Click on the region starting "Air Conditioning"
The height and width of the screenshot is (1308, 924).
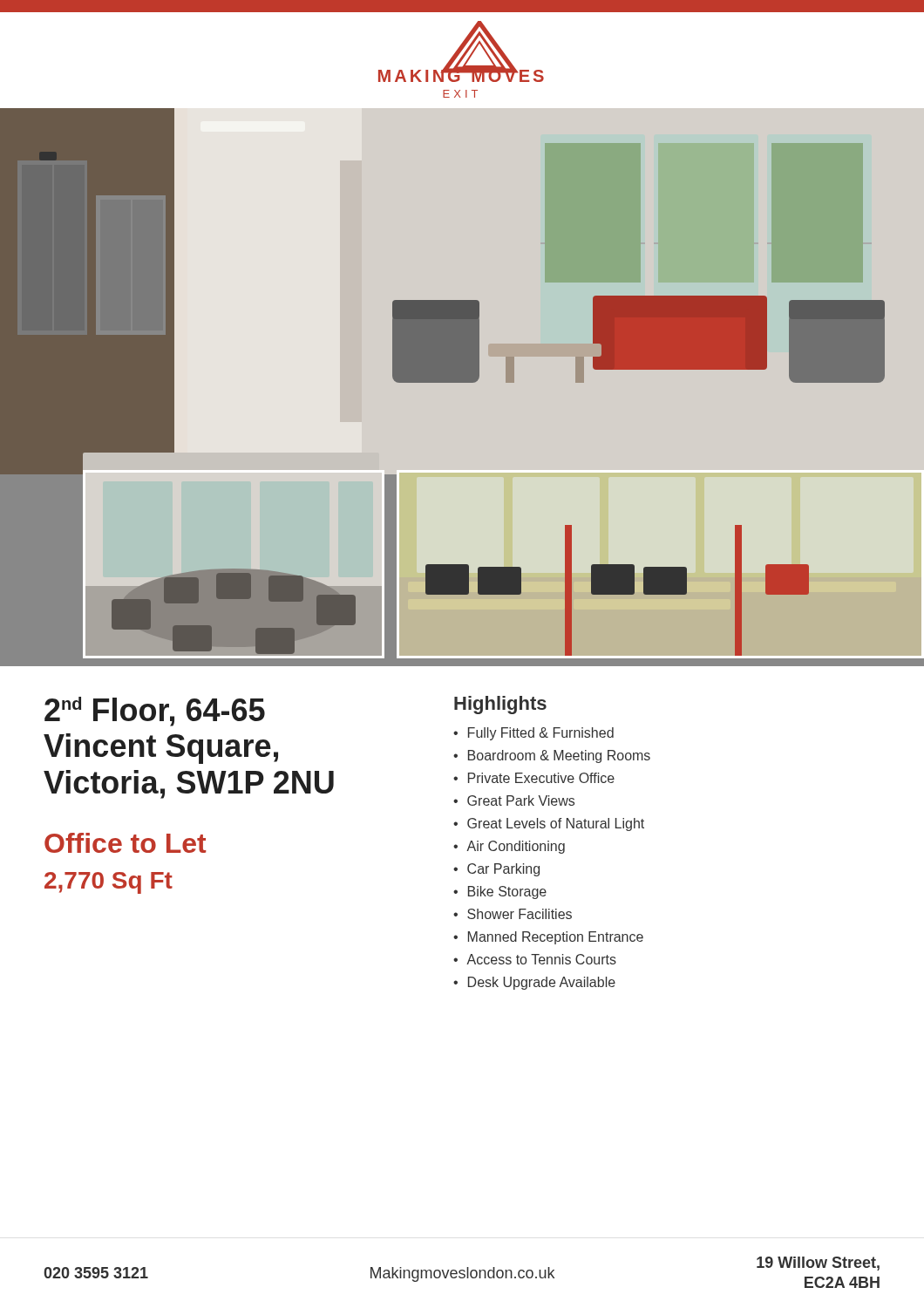[516, 846]
